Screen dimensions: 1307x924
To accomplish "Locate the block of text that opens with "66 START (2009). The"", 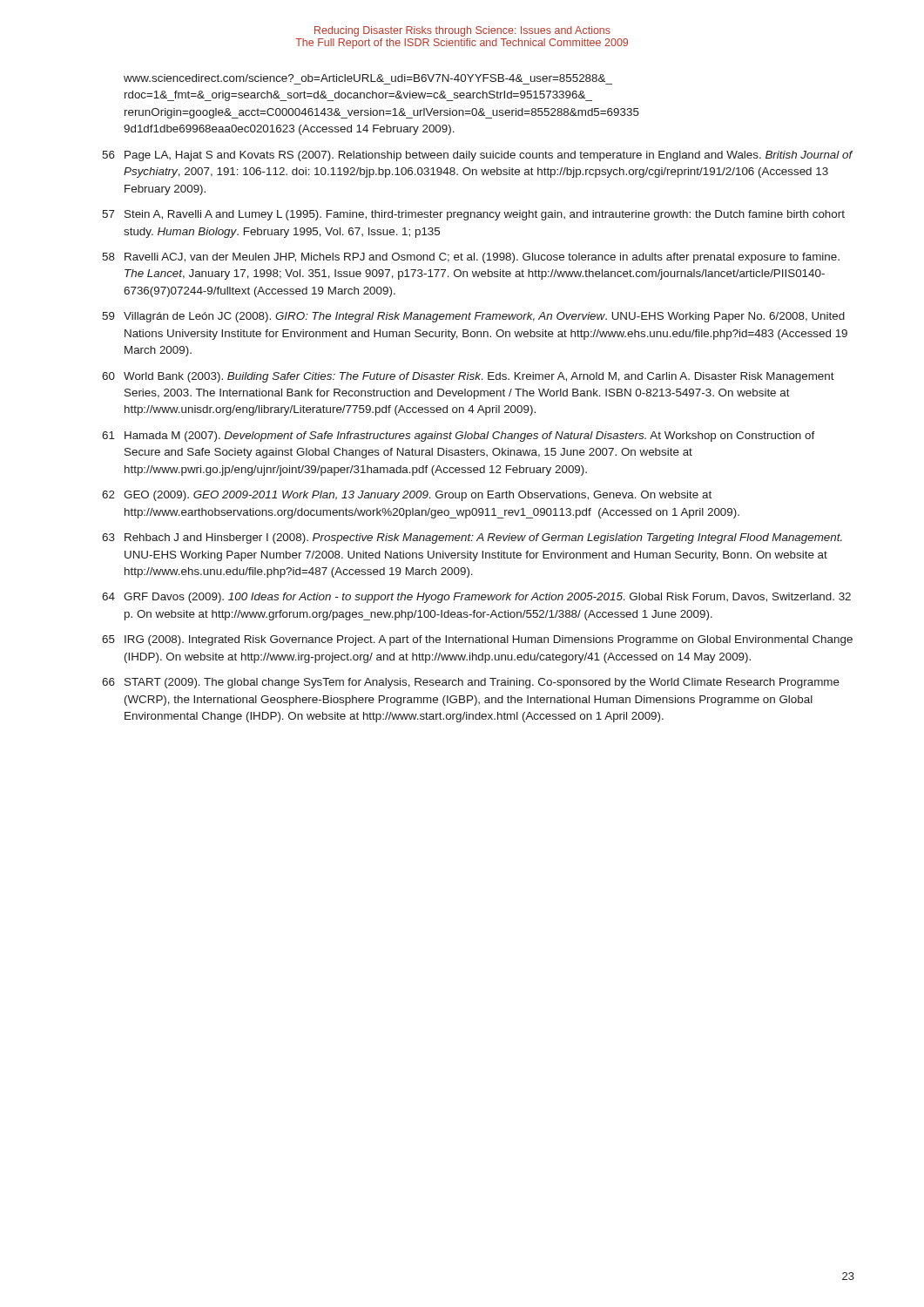I will click(x=471, y=699).
